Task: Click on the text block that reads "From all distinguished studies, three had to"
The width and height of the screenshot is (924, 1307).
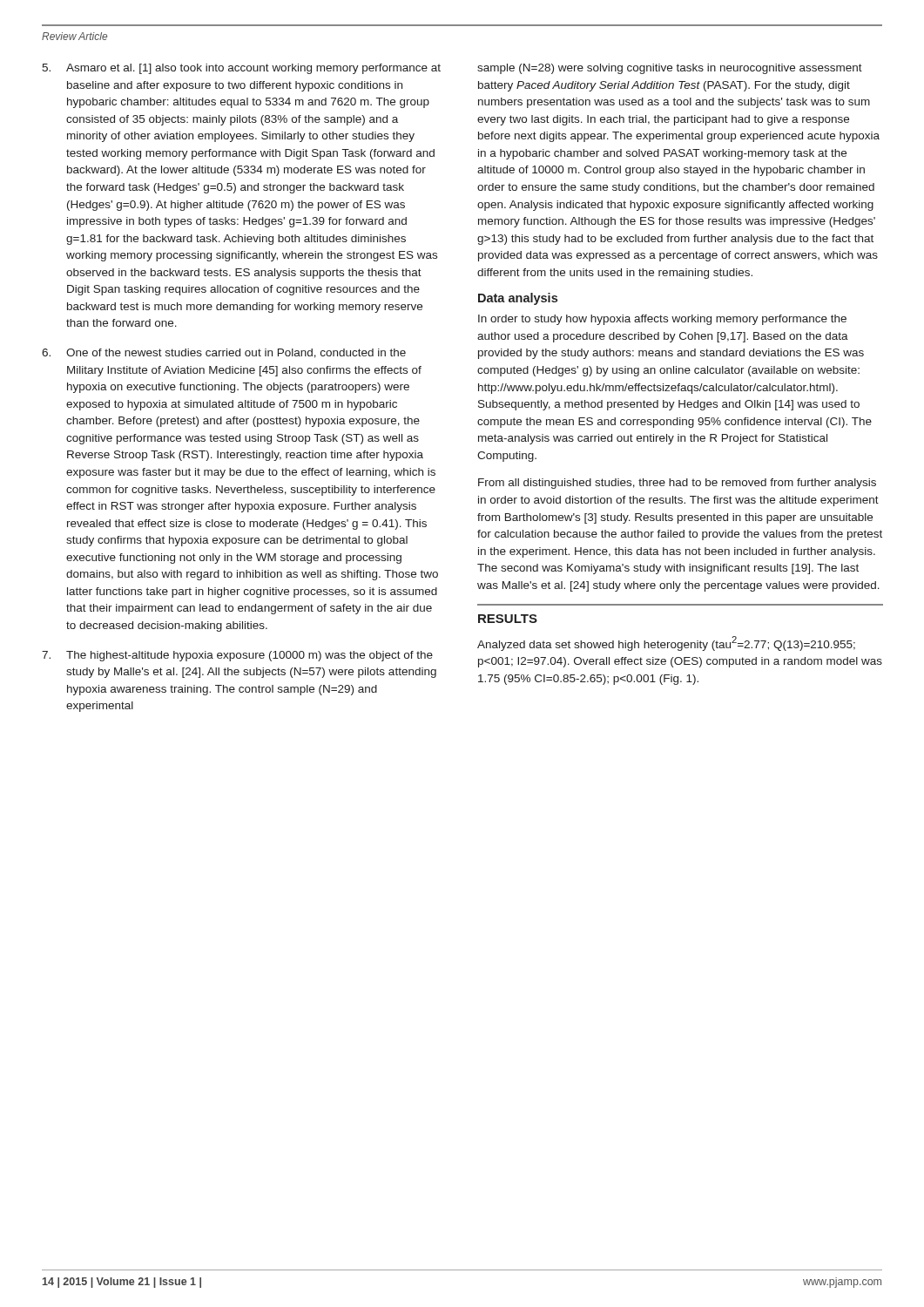Action: [680, 534]
